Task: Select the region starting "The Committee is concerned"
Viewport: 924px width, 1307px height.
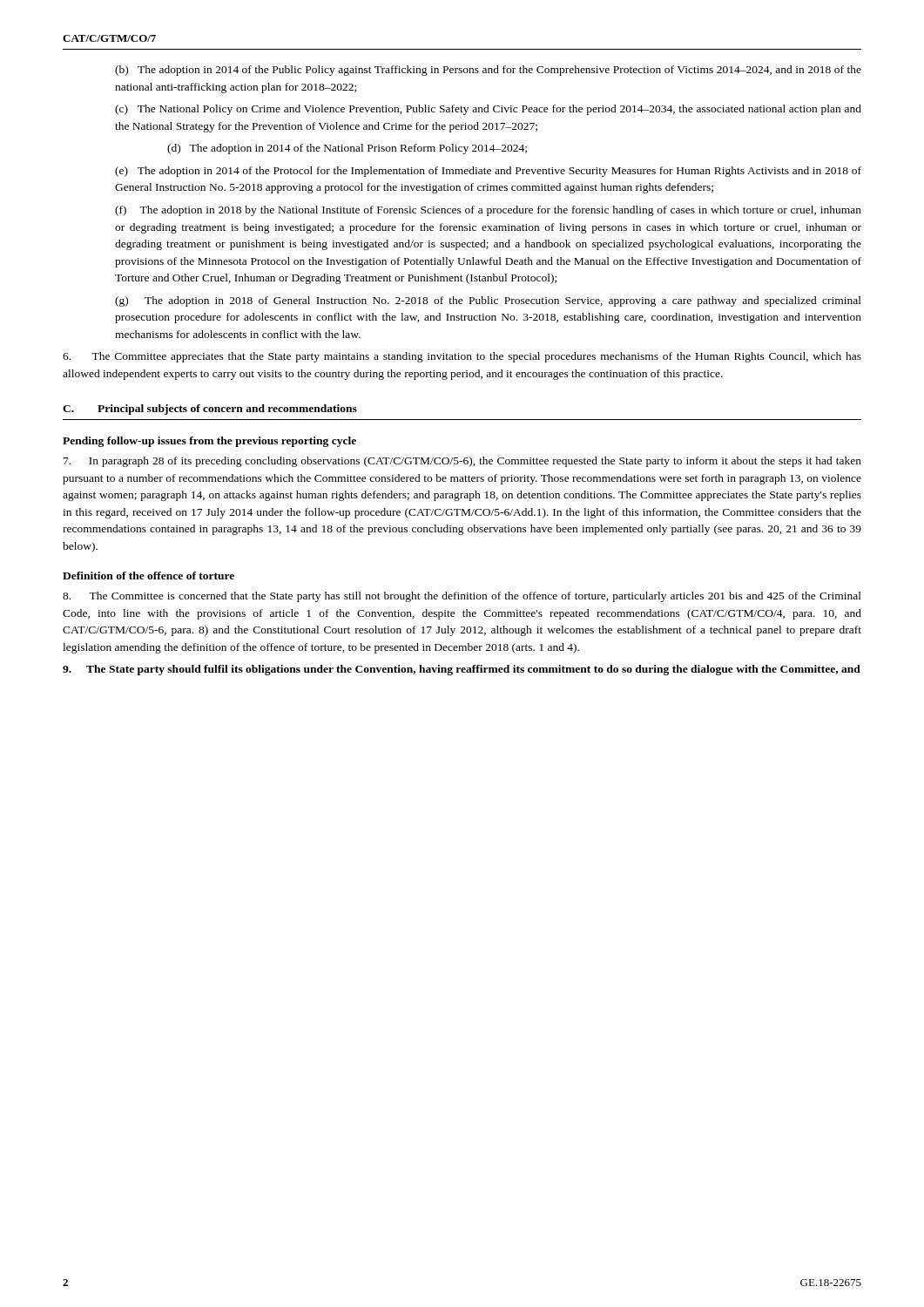Action: pyautogui.click(x=462, y=621)
